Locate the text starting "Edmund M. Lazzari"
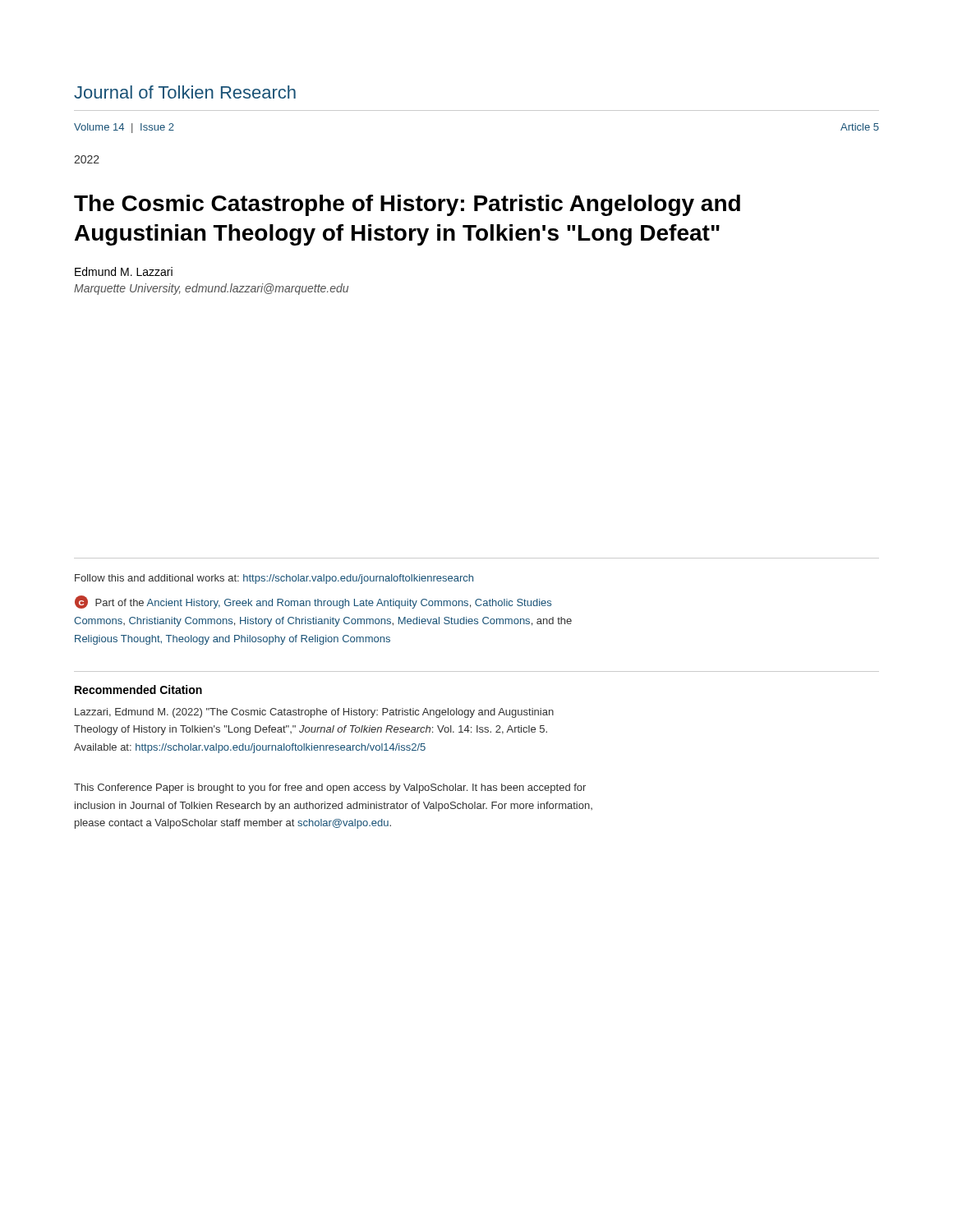Image resolution: width=953 pixels, height=1232 pixels. [124, 272]
